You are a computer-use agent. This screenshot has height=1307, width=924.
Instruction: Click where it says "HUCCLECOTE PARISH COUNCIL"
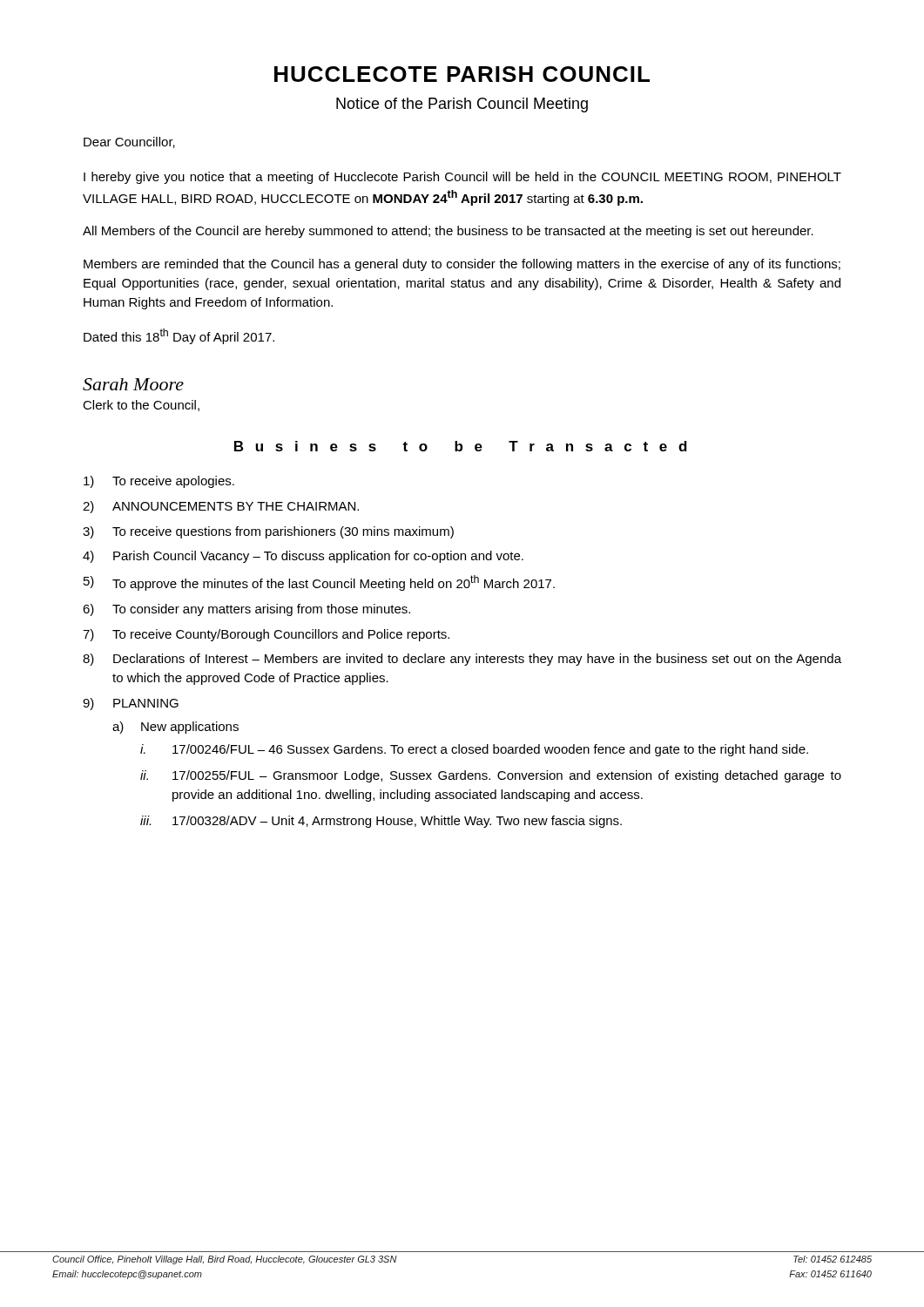tap(462, 74)
